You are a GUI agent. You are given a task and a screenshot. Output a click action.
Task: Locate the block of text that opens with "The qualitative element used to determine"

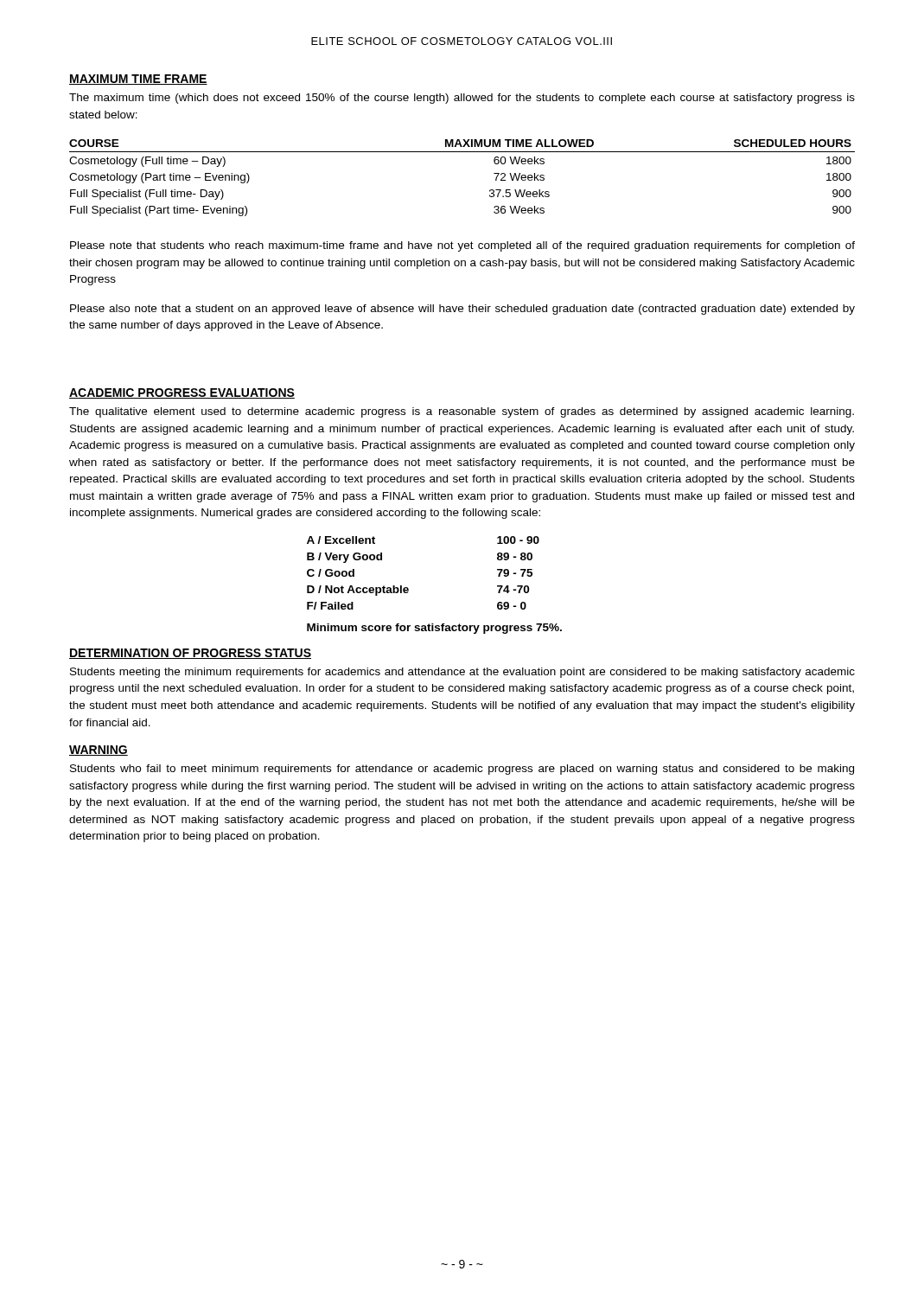(x=462, y=462)
